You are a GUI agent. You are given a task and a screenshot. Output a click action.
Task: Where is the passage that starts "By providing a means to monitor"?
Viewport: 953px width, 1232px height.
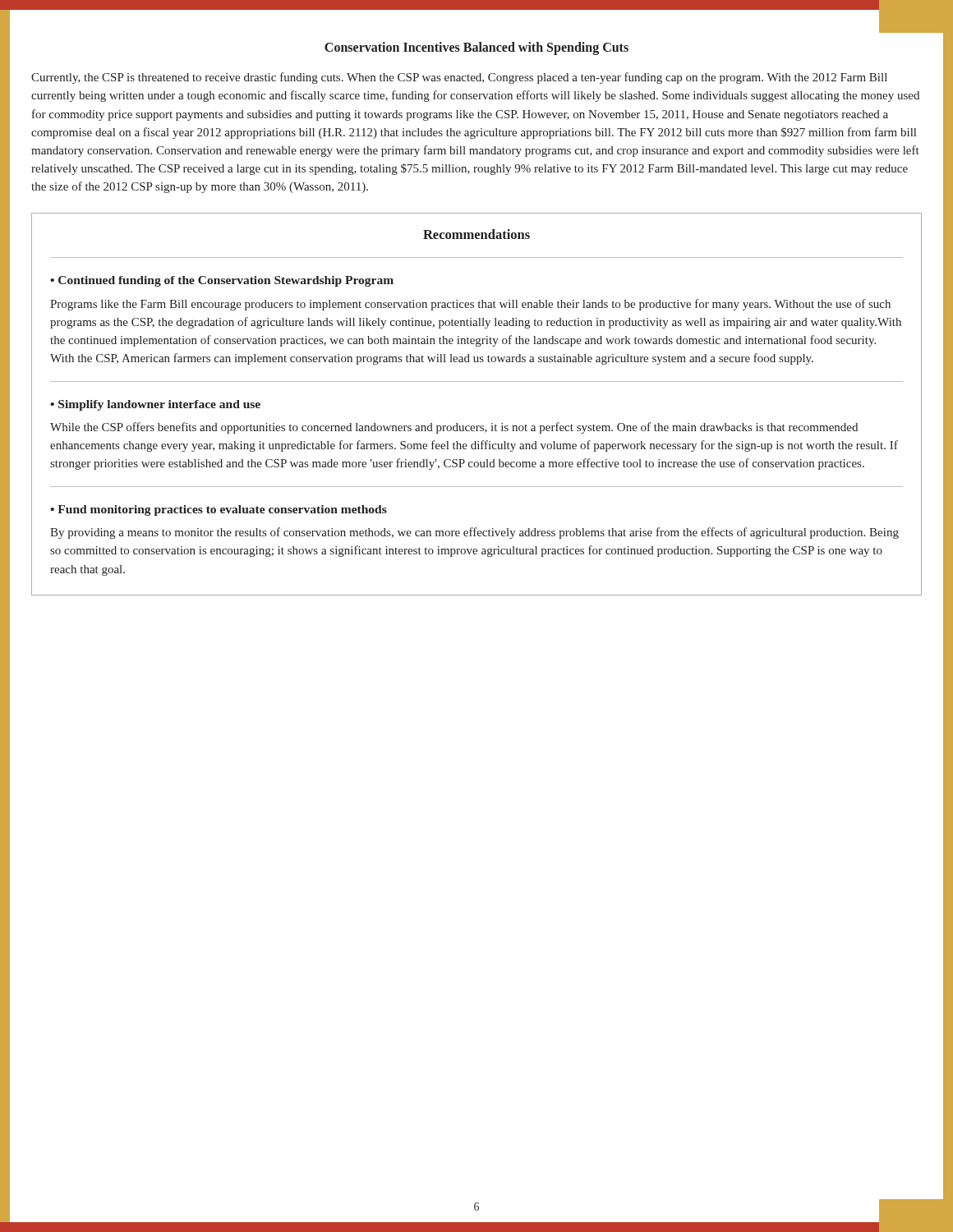click(x=474, y=551)
